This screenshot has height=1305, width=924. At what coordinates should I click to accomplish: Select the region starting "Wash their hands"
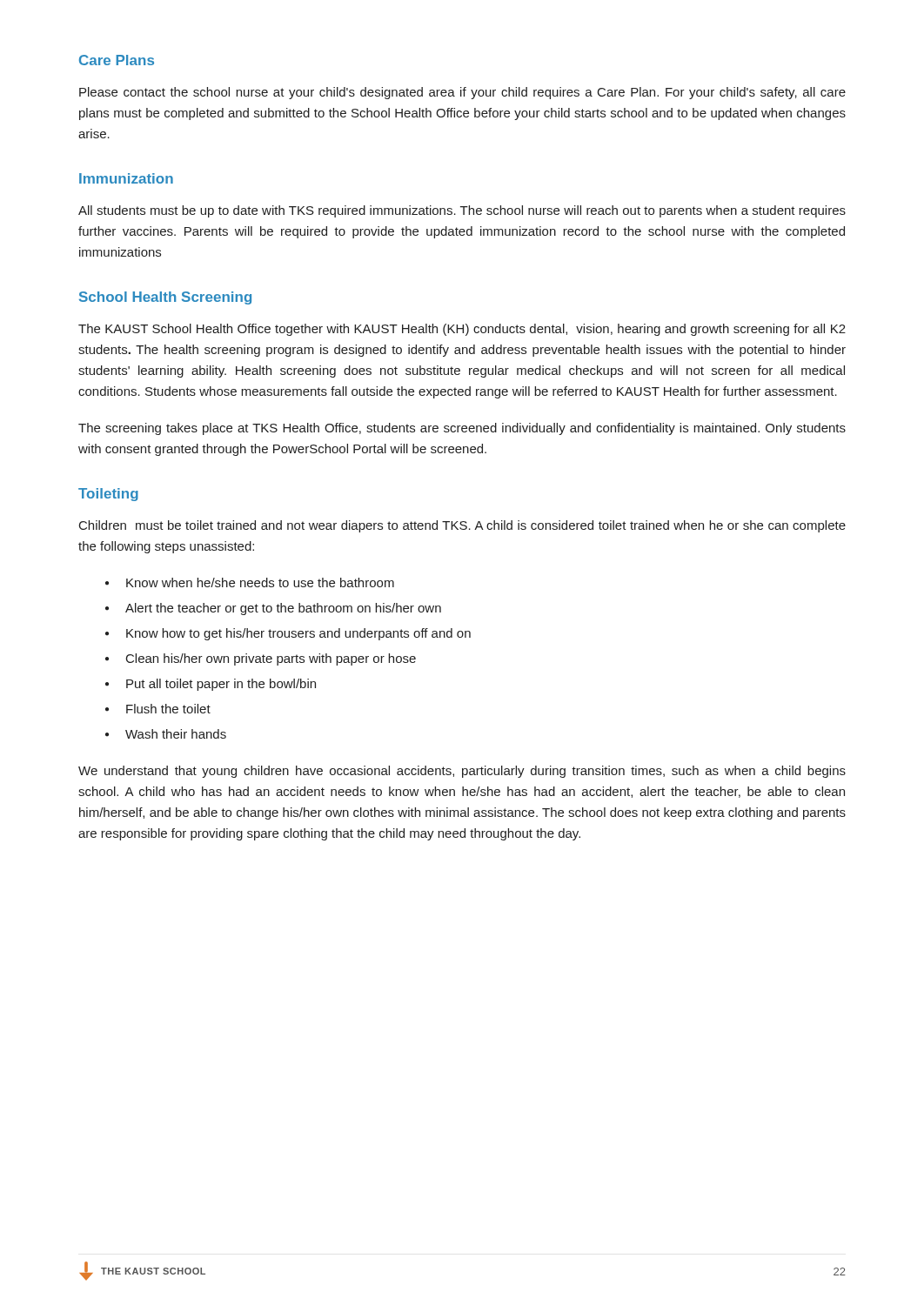pyautogui.click(x=176, y=734)
